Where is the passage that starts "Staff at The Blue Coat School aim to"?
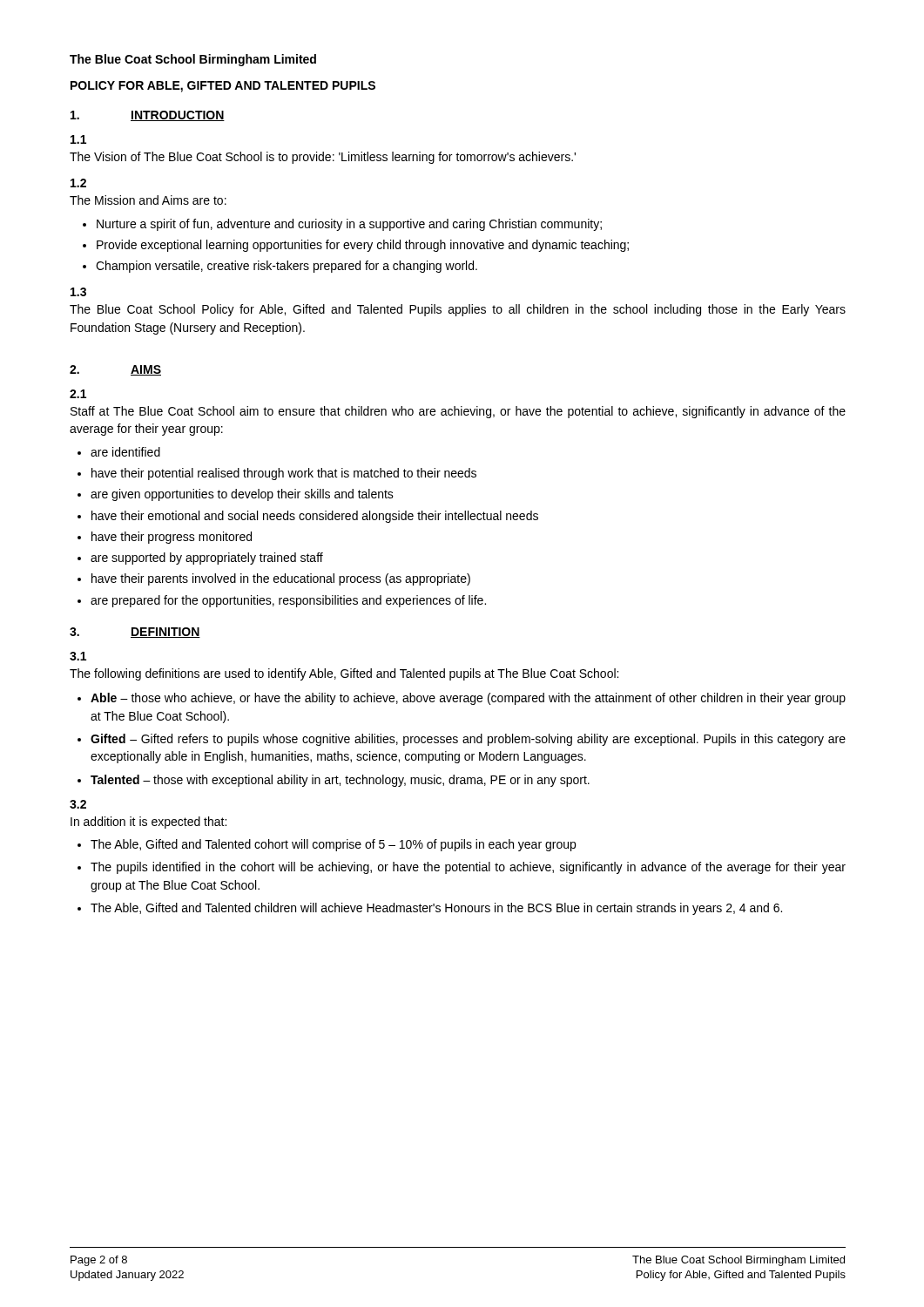 point(458,420)
